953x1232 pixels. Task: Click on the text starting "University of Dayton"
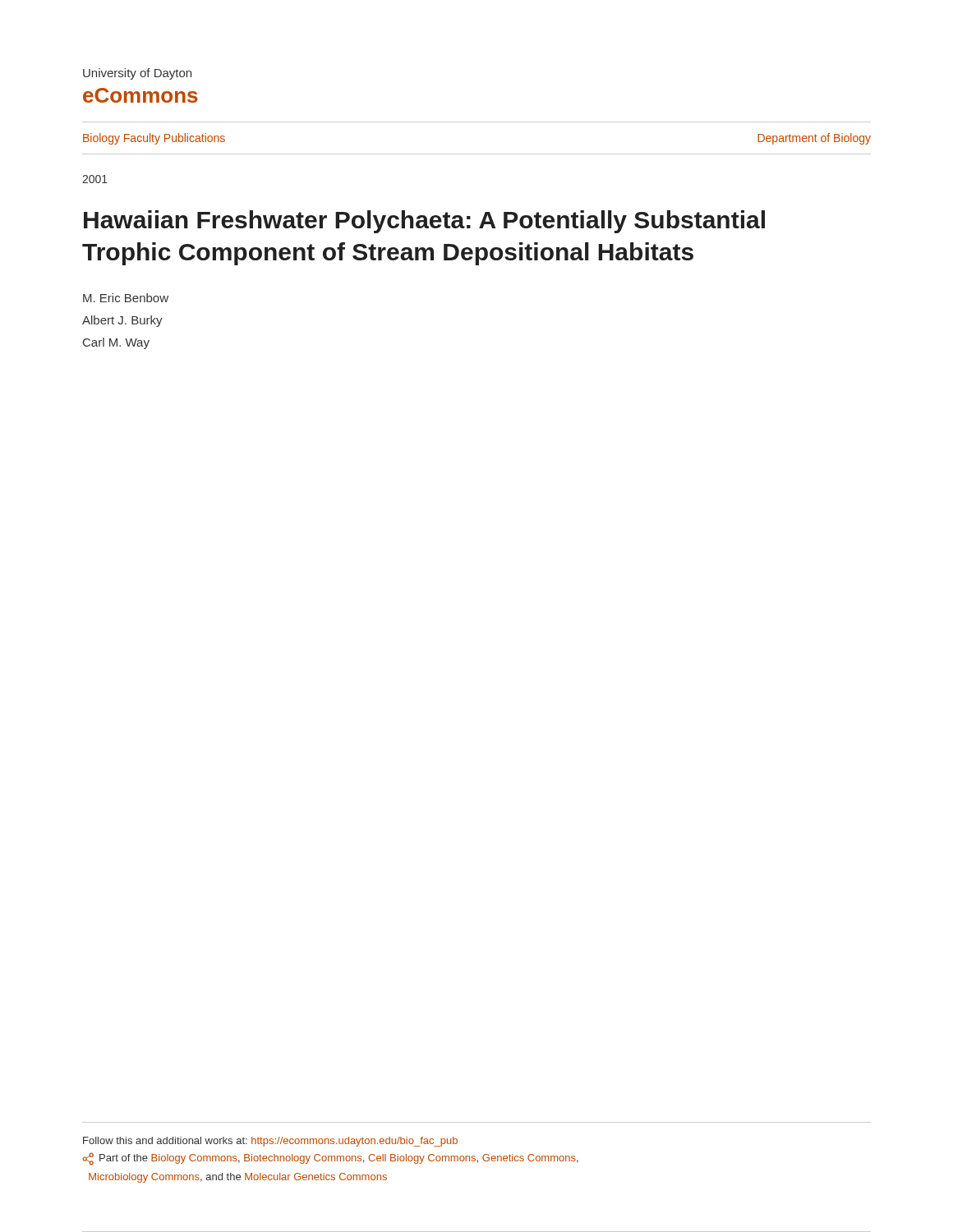(137, 73)
